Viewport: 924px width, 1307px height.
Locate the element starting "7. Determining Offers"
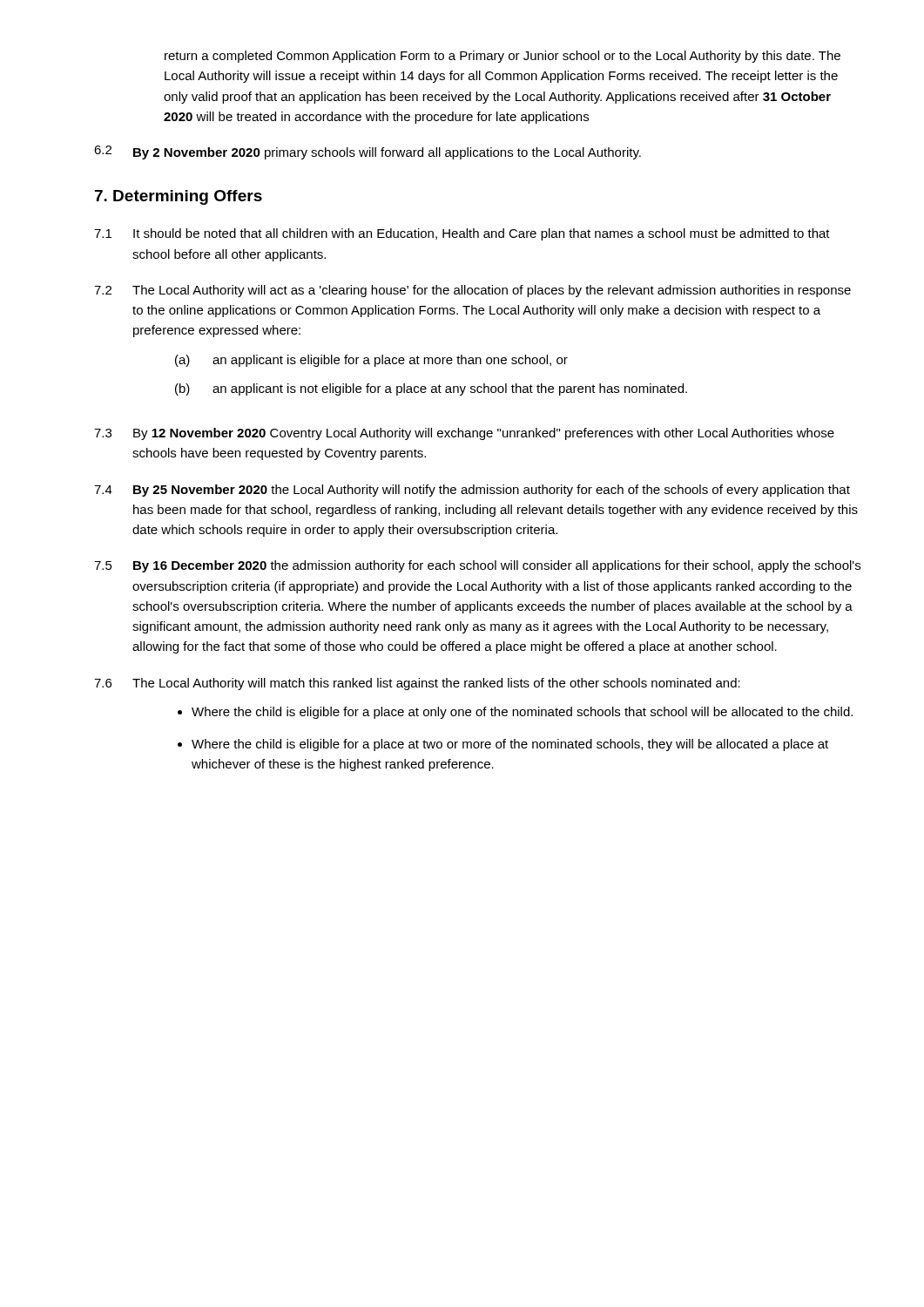point(178,196)
